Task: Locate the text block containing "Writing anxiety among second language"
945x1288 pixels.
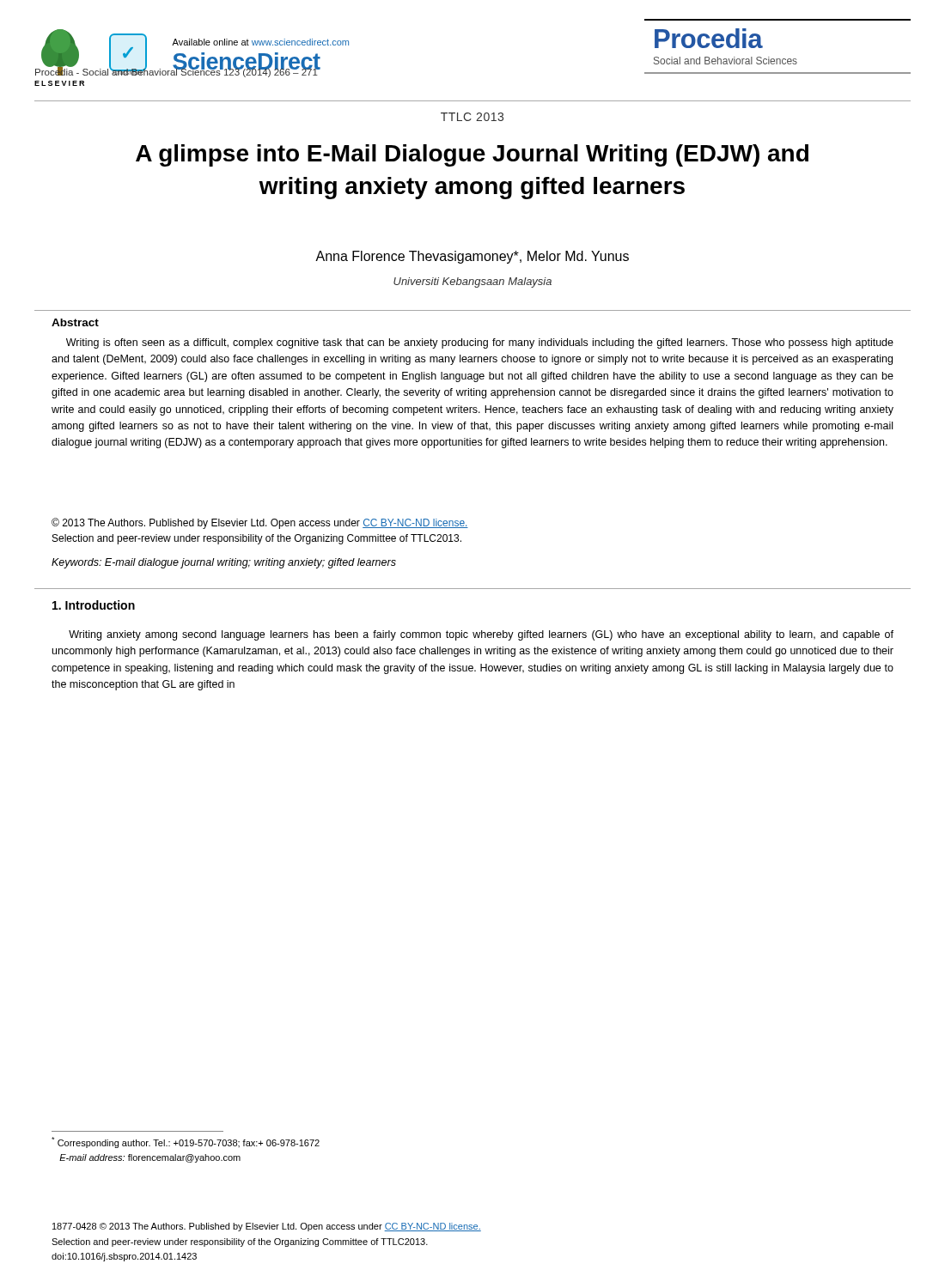Action: pos(472,660)
